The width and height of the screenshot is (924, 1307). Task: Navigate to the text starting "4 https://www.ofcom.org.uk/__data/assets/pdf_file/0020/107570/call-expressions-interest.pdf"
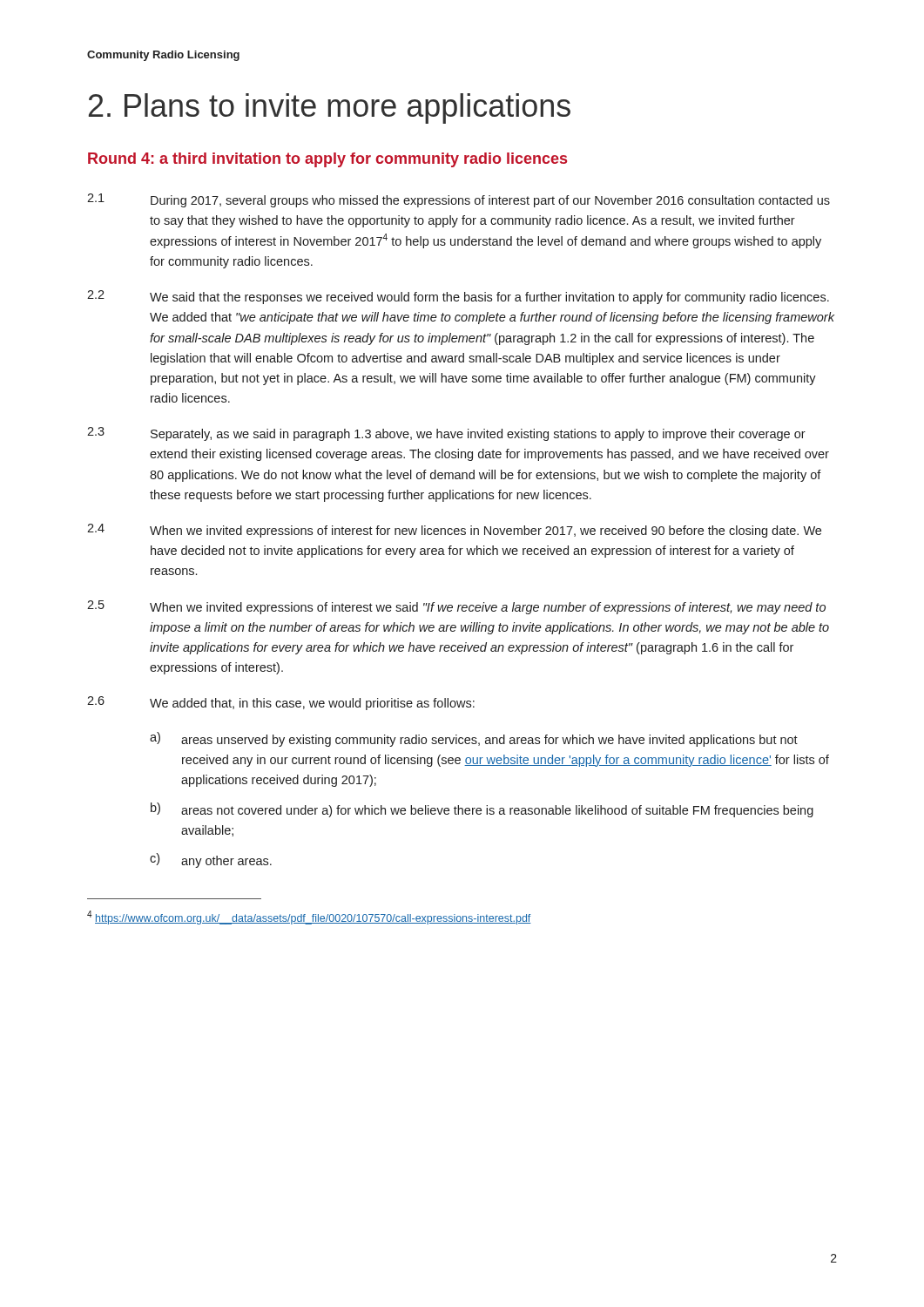(462, 917)
